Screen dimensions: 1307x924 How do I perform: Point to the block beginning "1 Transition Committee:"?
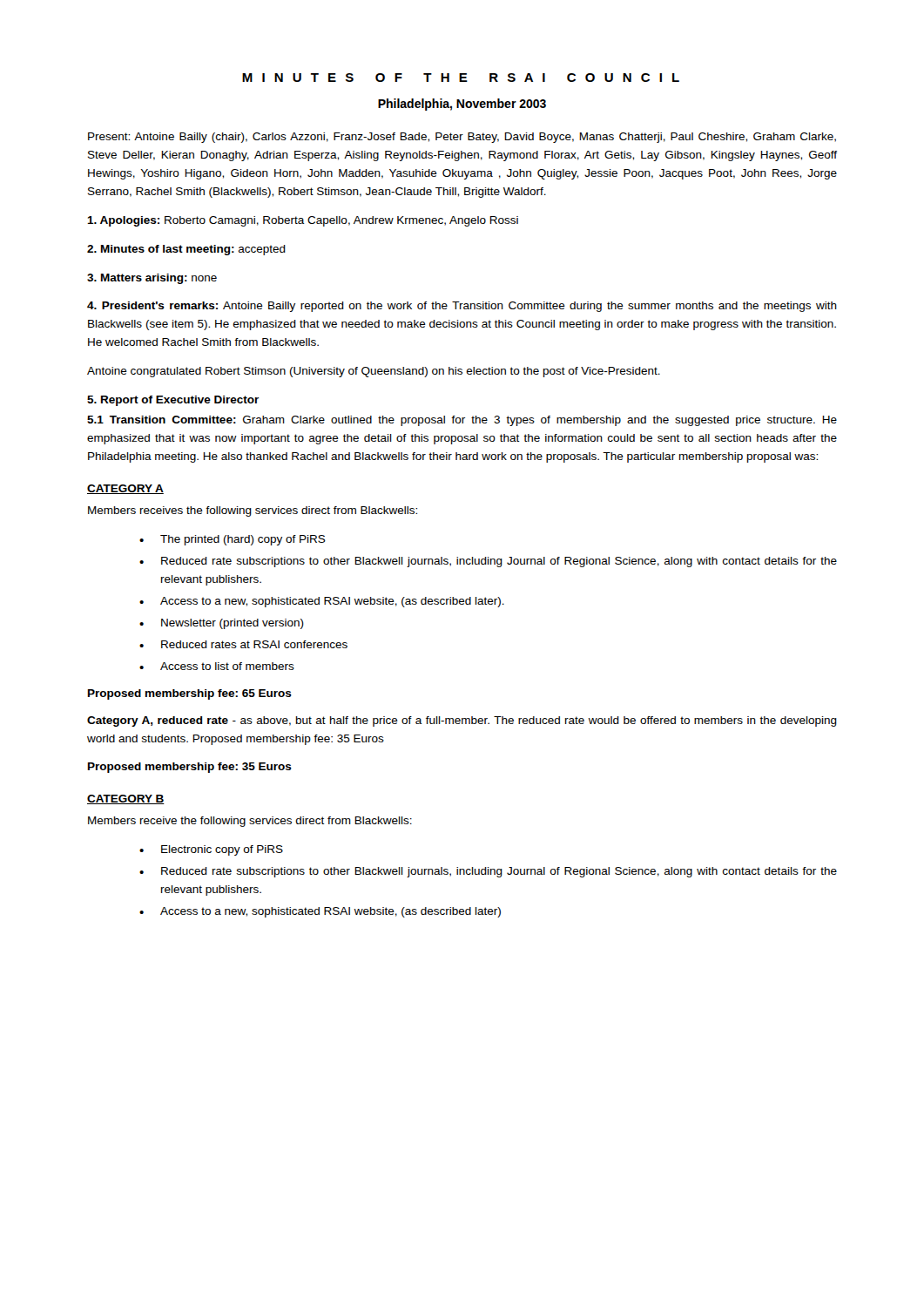pos(462,438)
